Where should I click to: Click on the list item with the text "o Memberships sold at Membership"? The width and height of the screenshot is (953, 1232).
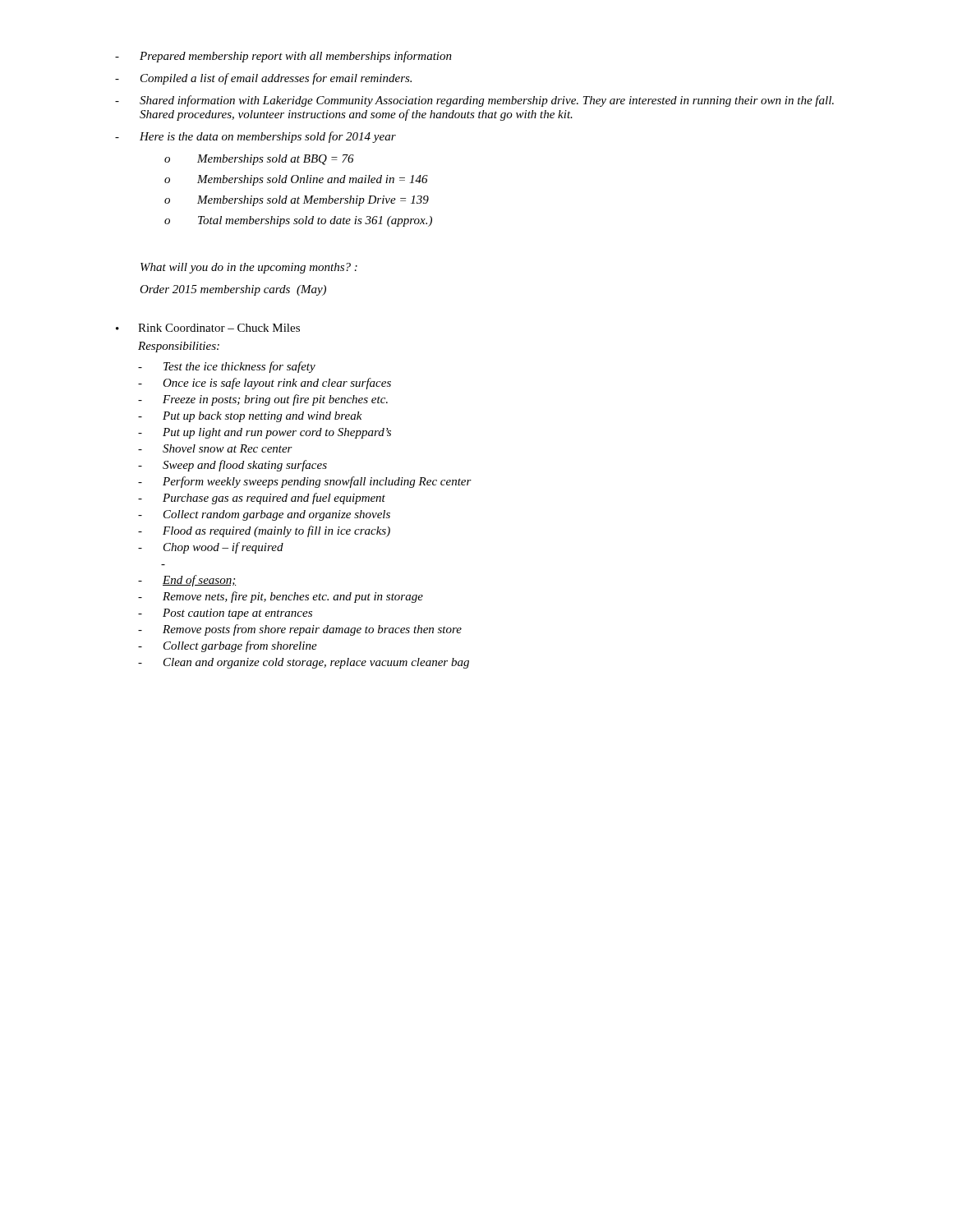(297, 201)
